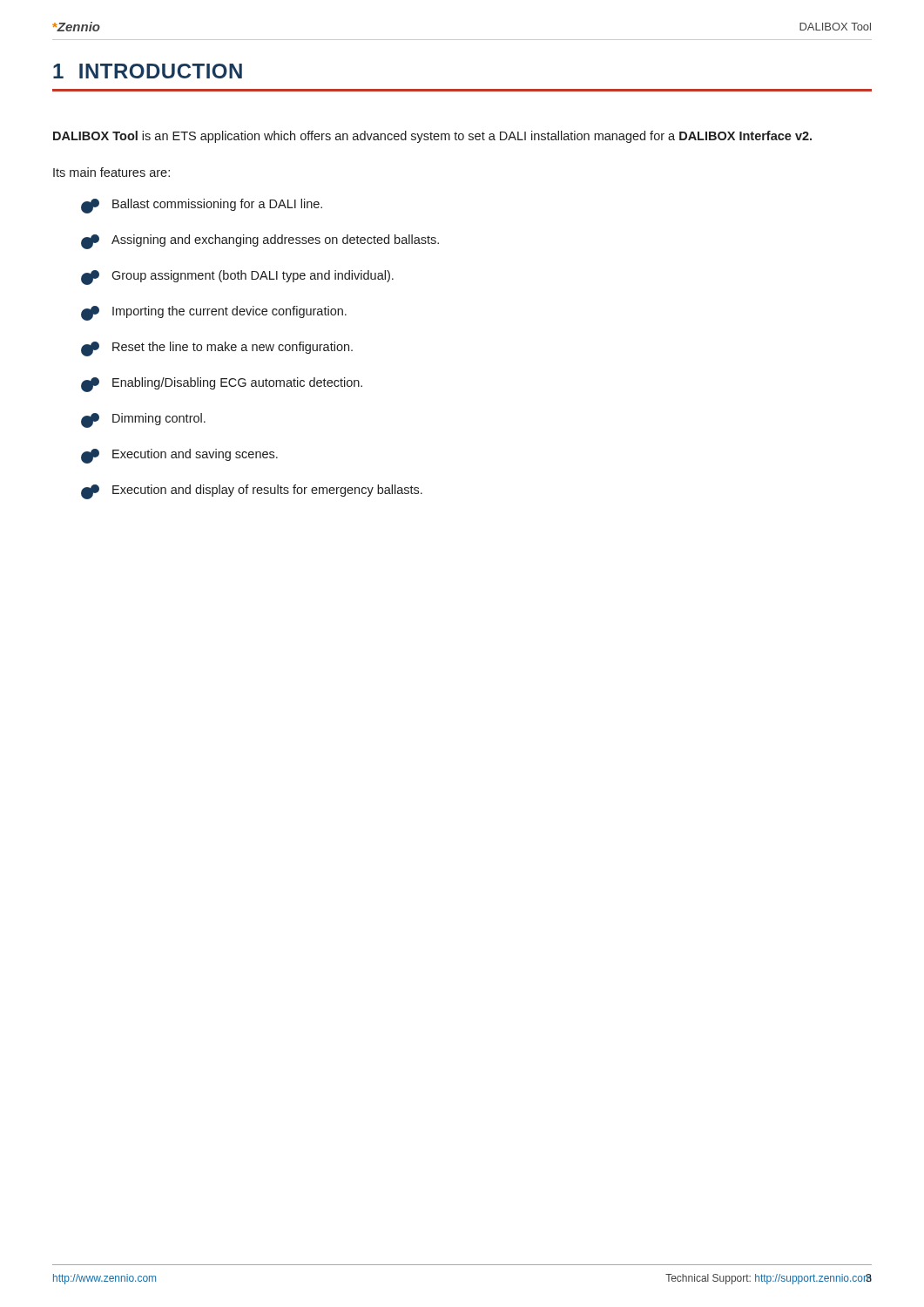
Task: Click on the list item that says "Group assignment (both DALI"
Action: [235, 277]
